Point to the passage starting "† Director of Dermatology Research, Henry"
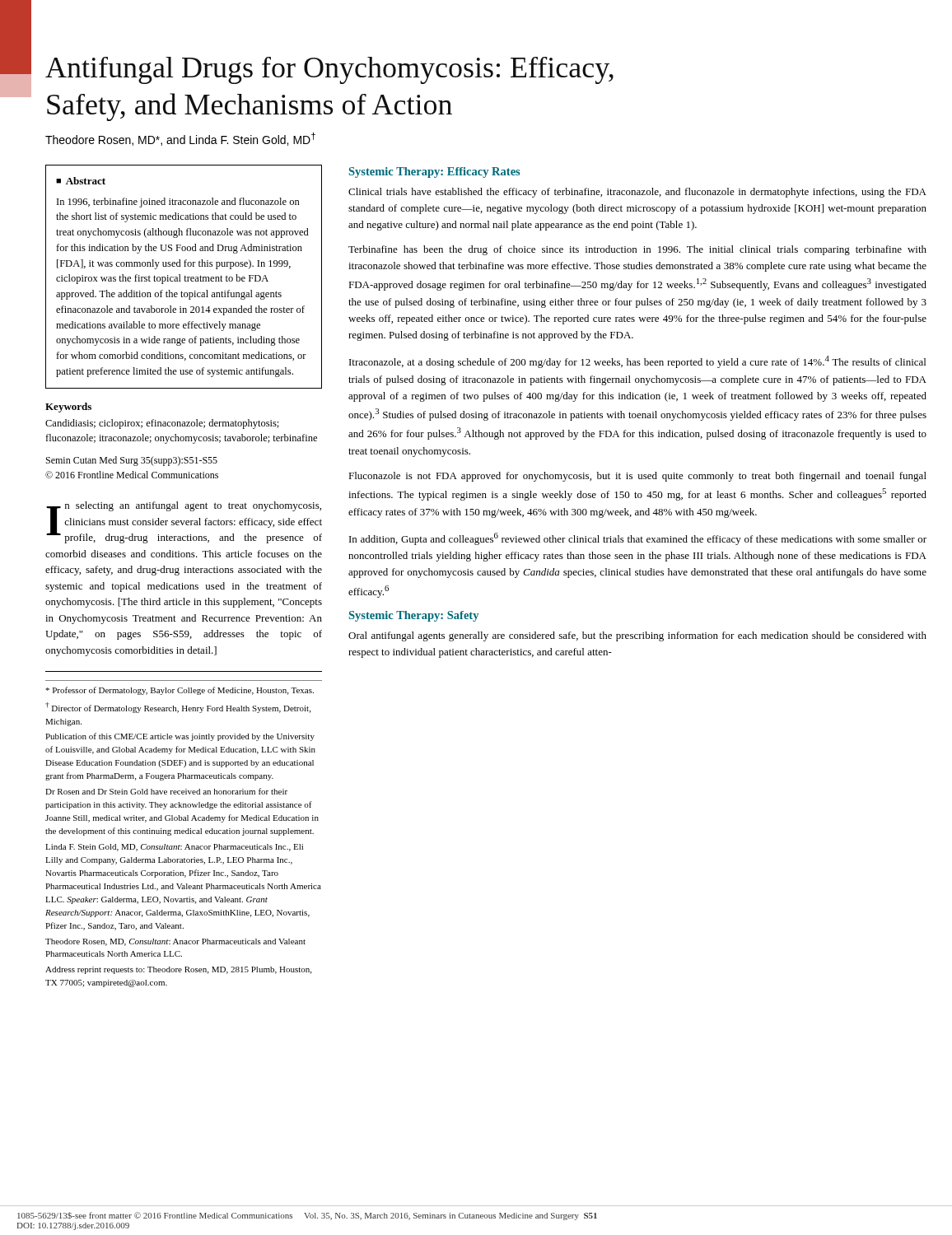 pos(178,713)
